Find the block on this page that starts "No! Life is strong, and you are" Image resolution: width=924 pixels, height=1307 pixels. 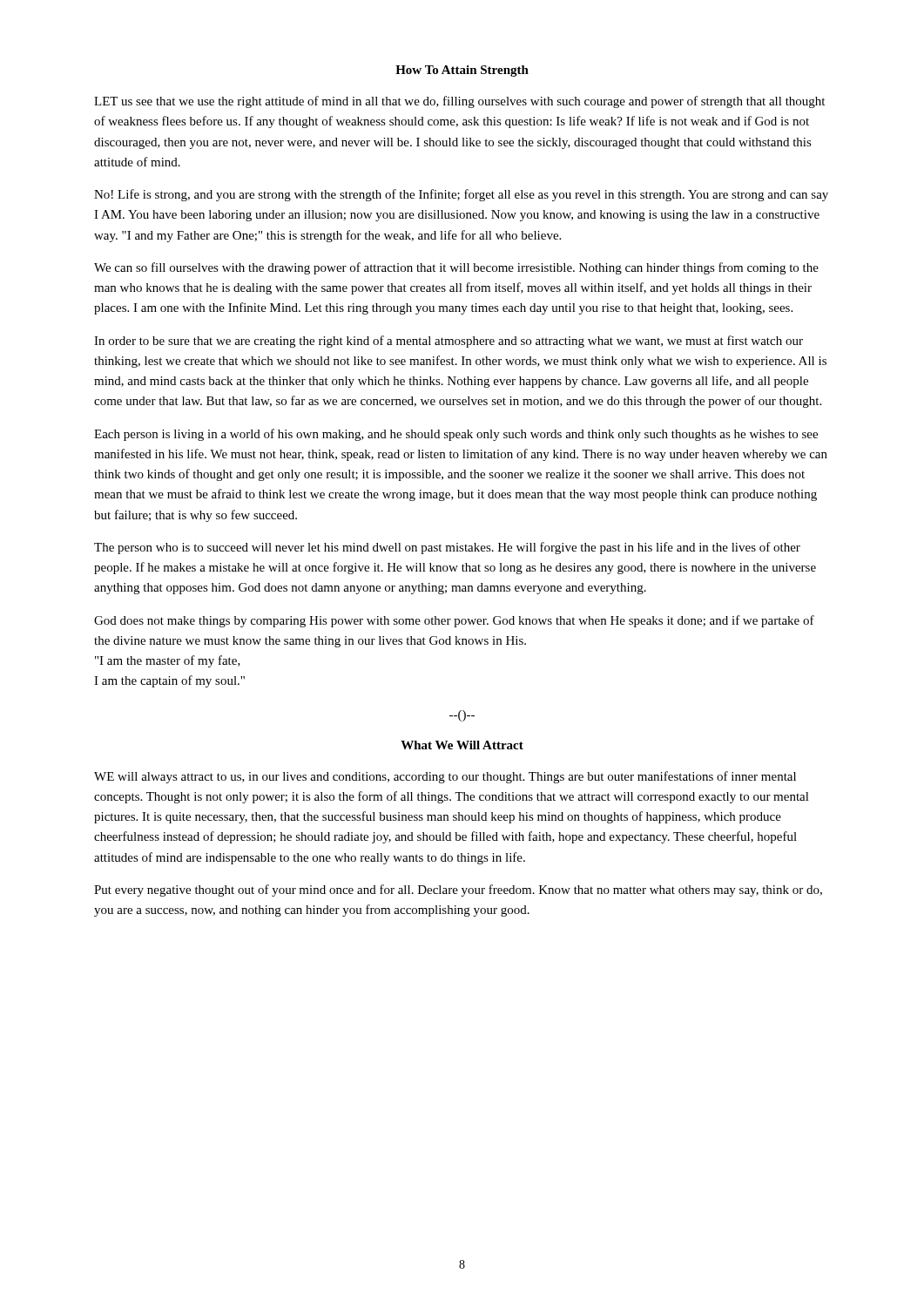pyautogui.click(x=461, y=215)
